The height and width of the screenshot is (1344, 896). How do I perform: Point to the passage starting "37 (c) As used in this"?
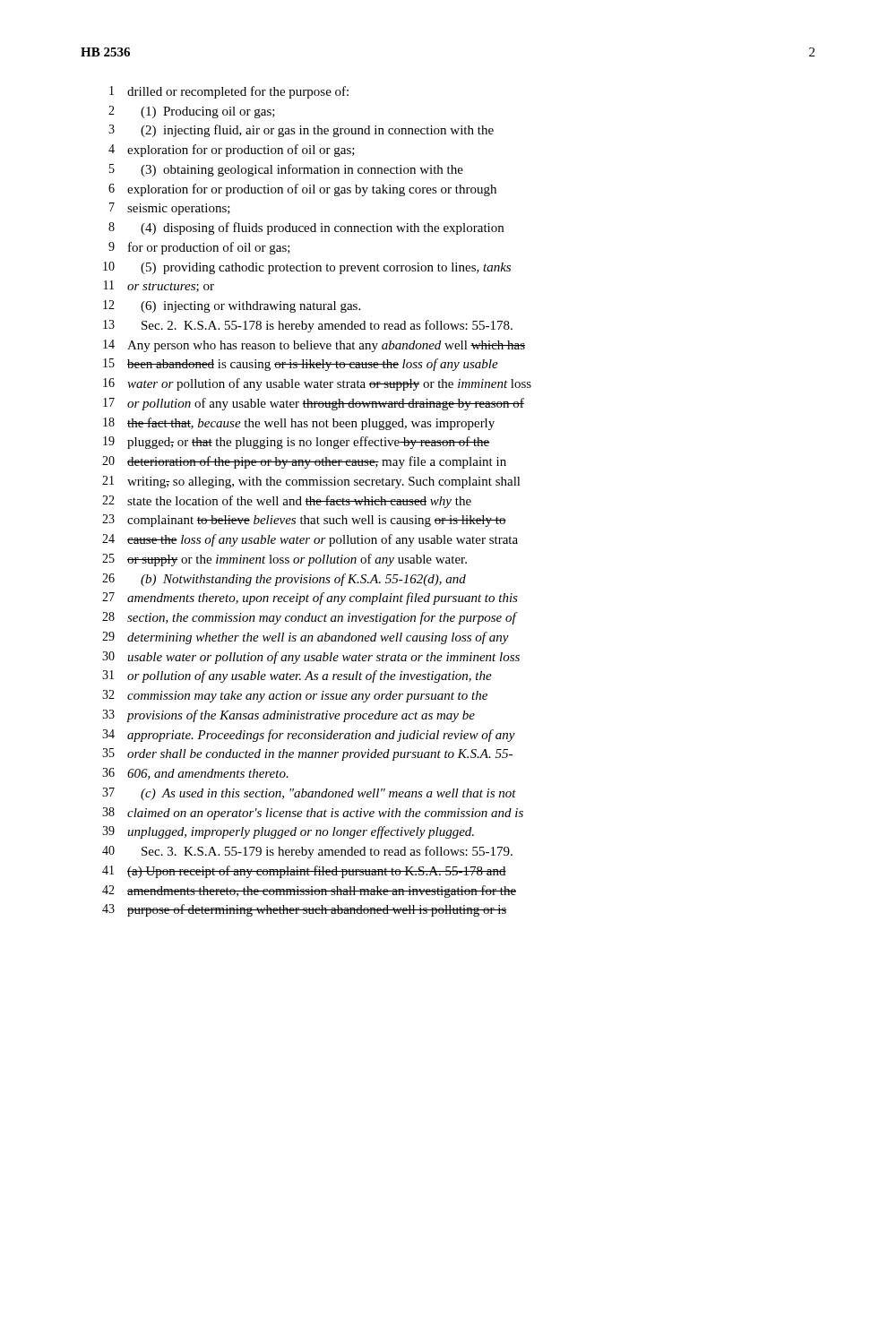coord(448,813)
